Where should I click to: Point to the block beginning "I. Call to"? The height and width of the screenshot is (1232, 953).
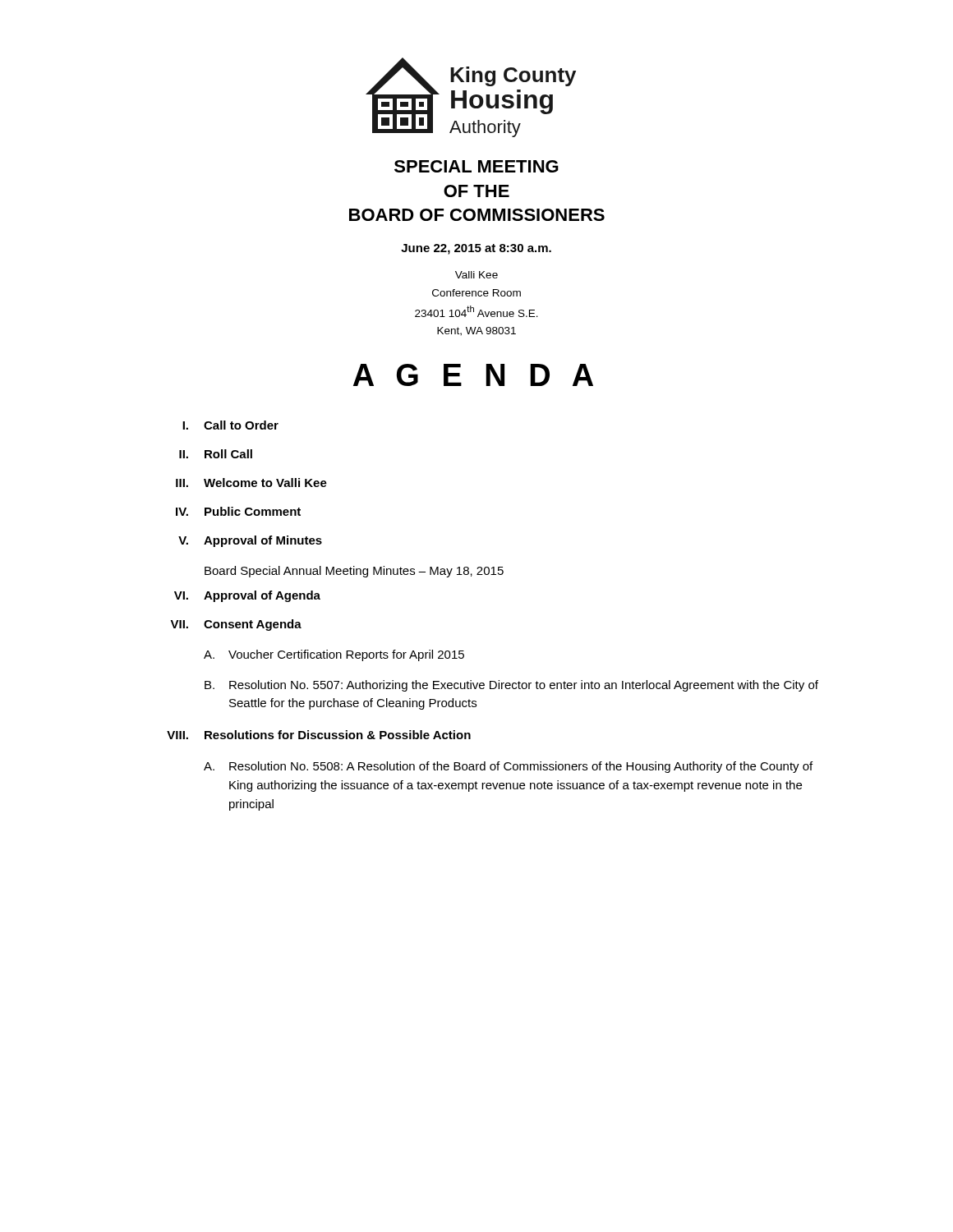(230, 425)
